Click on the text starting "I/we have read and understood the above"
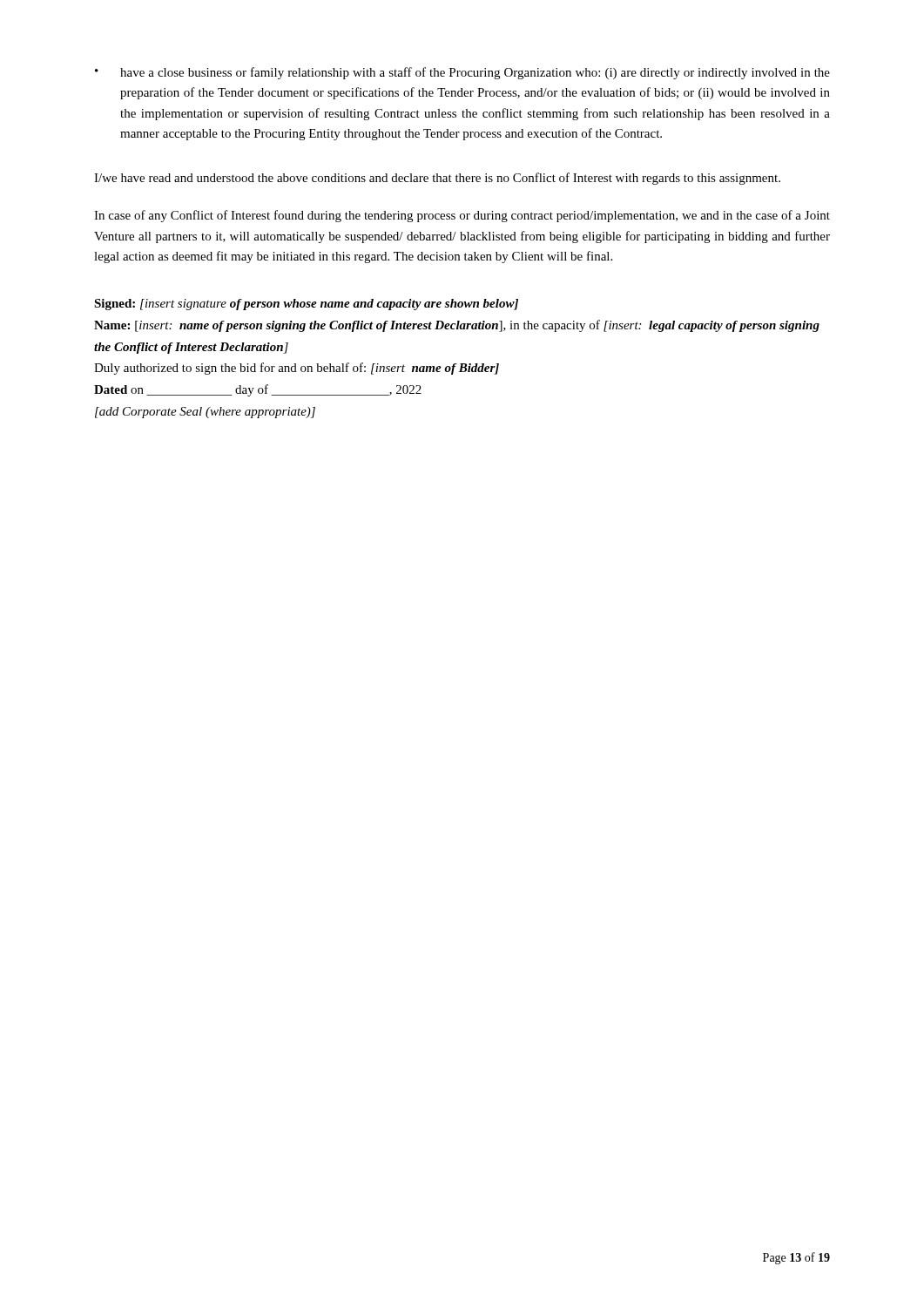This screenshot has width=924, height=1307. click(438, 178)
